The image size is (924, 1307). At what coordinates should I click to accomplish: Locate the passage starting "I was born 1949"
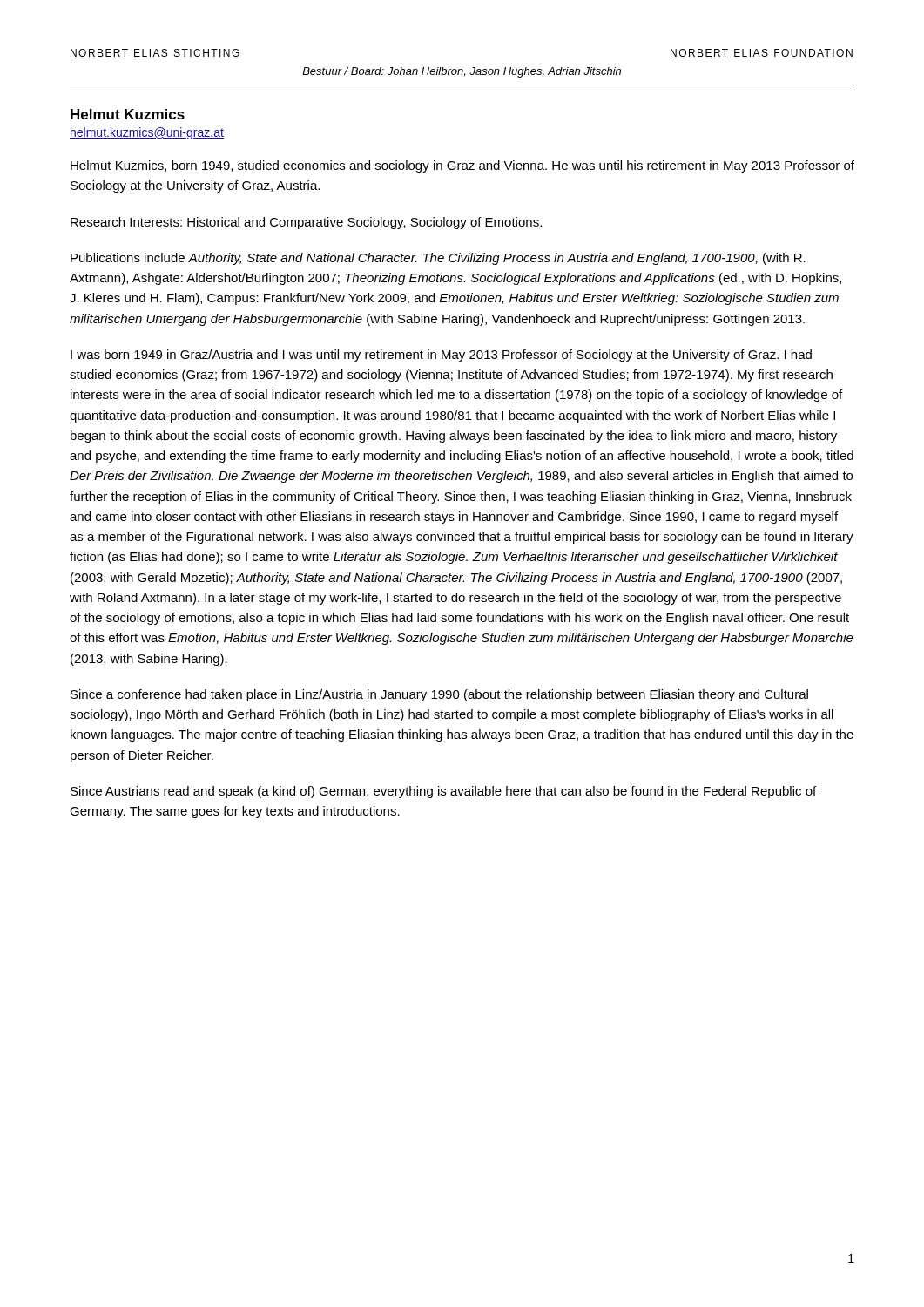[462, 506]
